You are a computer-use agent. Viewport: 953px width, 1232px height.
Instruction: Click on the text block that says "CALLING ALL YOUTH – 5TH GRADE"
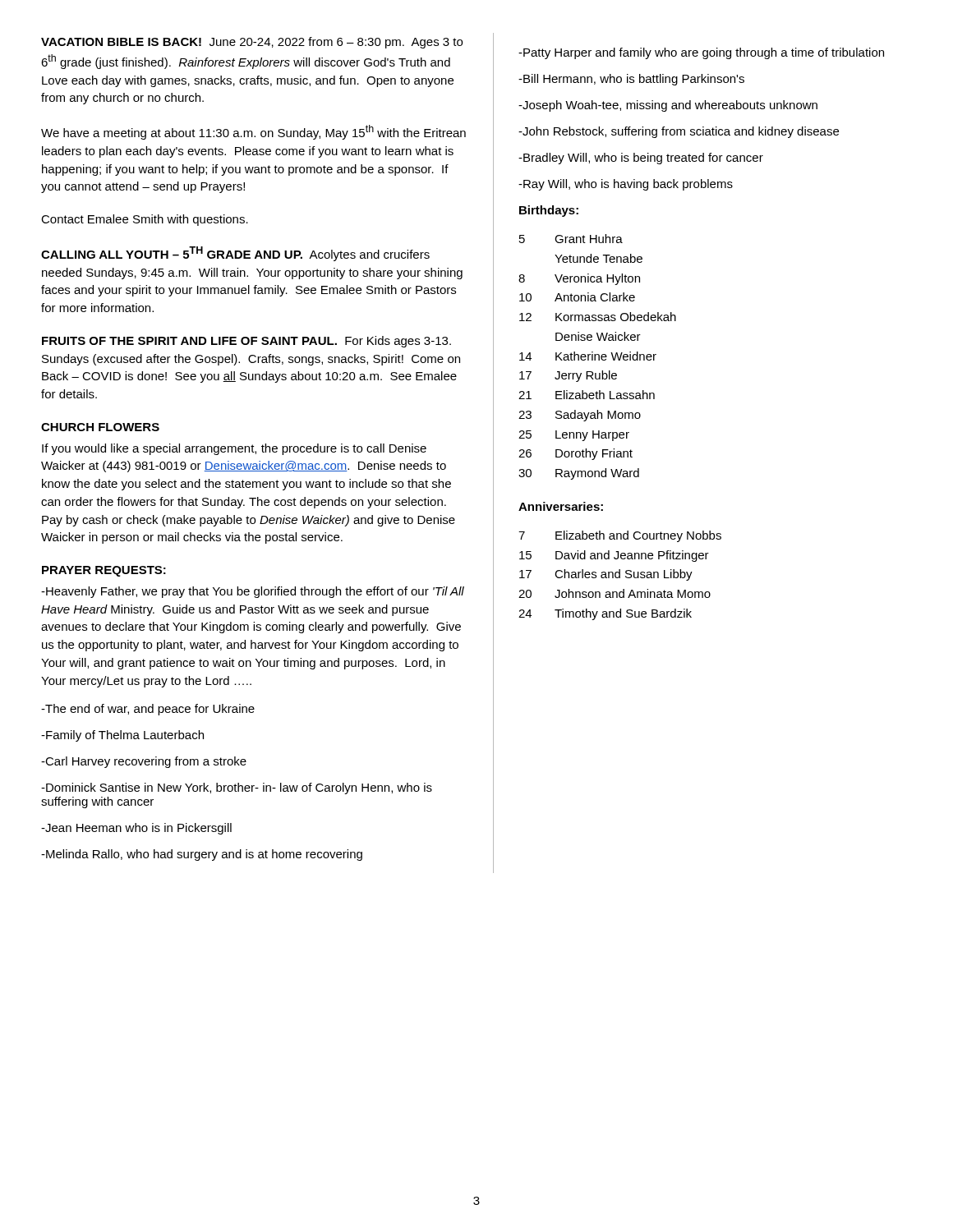(255, 280)
